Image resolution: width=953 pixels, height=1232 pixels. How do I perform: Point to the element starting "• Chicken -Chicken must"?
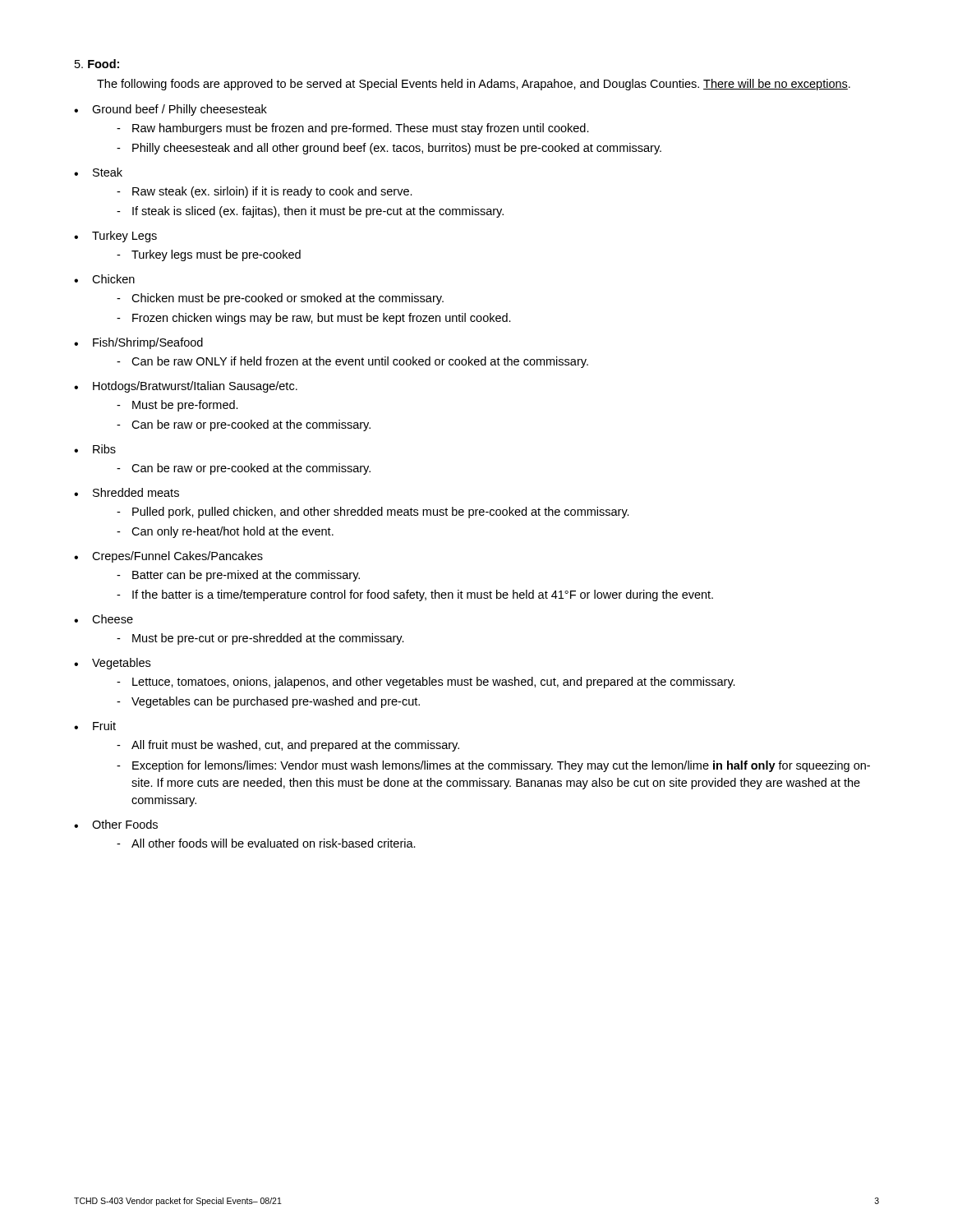tap(104, 279)
